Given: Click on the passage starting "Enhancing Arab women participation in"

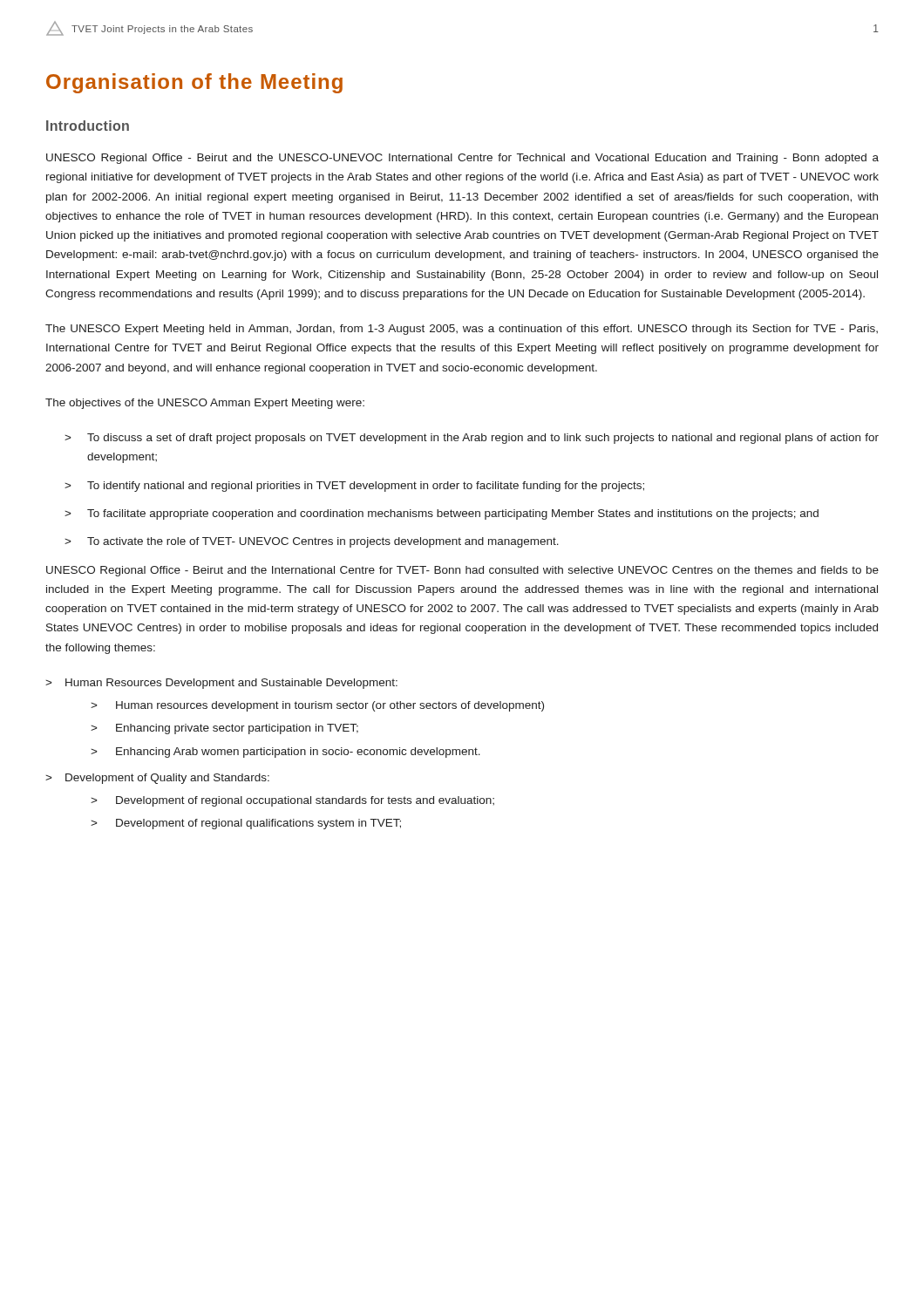Looking at the screenshot, I should [298, 751].
